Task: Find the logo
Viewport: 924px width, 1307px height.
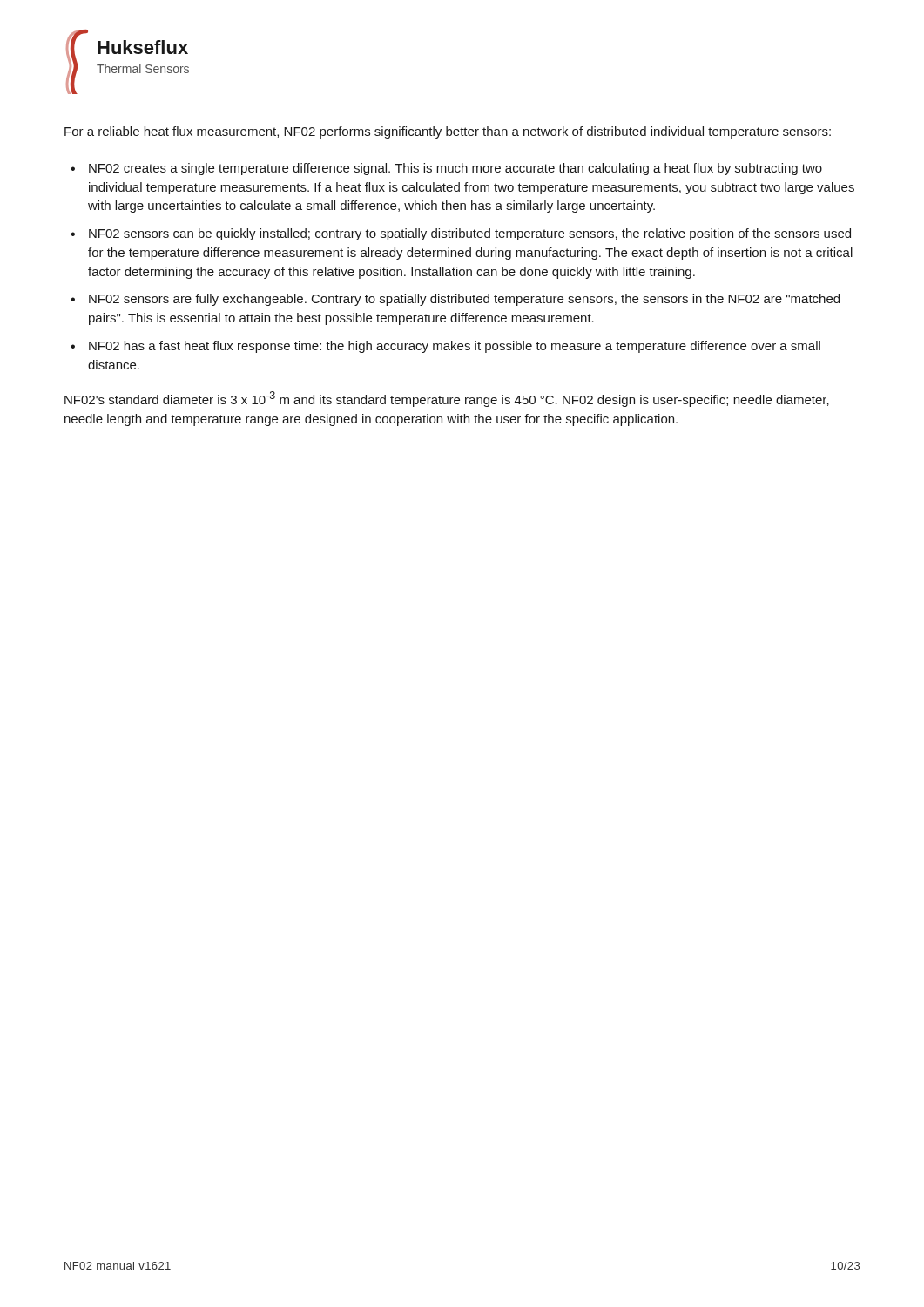Action: point(146,59)
